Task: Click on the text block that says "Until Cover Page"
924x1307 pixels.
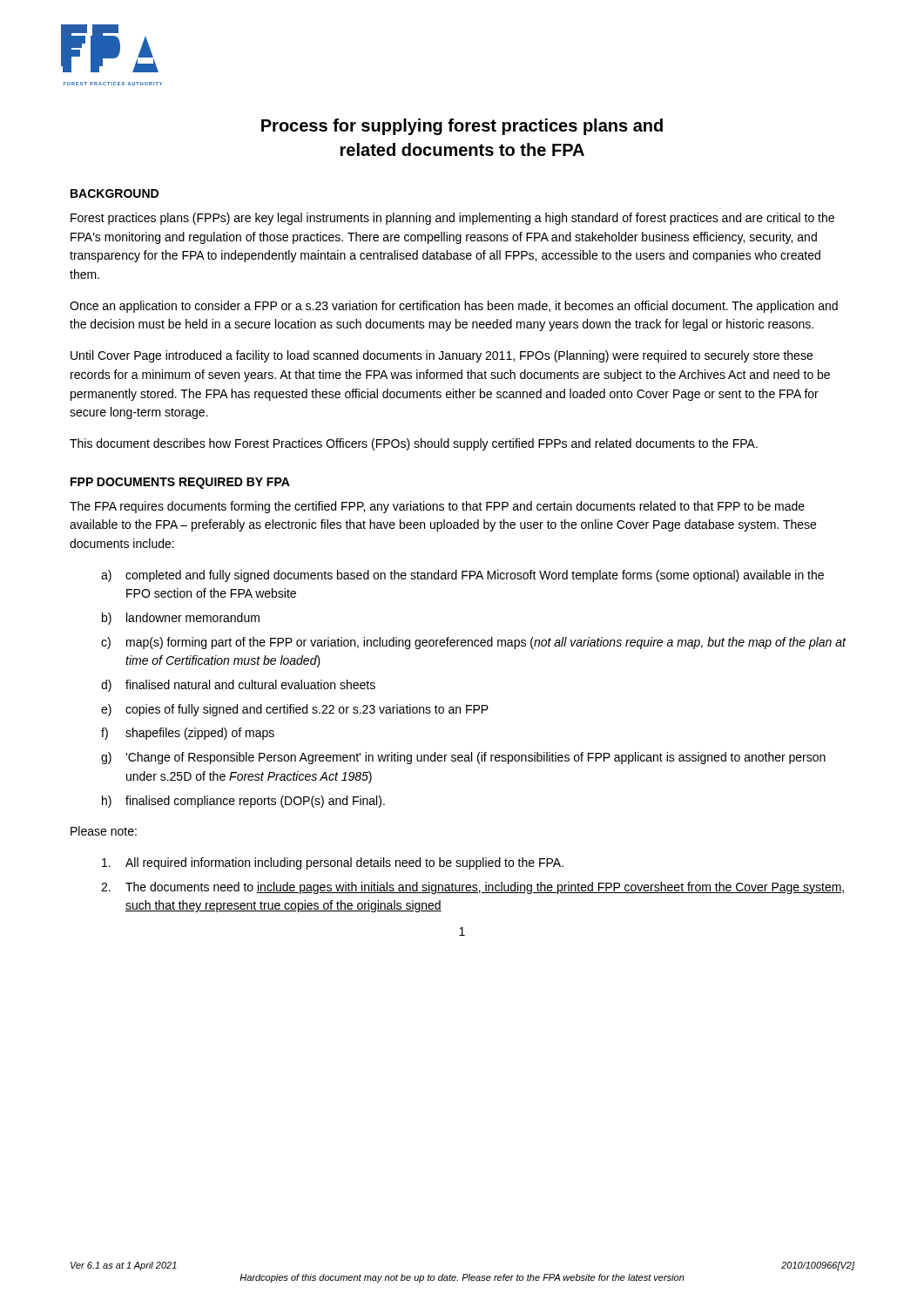Action: pyautogui.click(x=450, y=384)
